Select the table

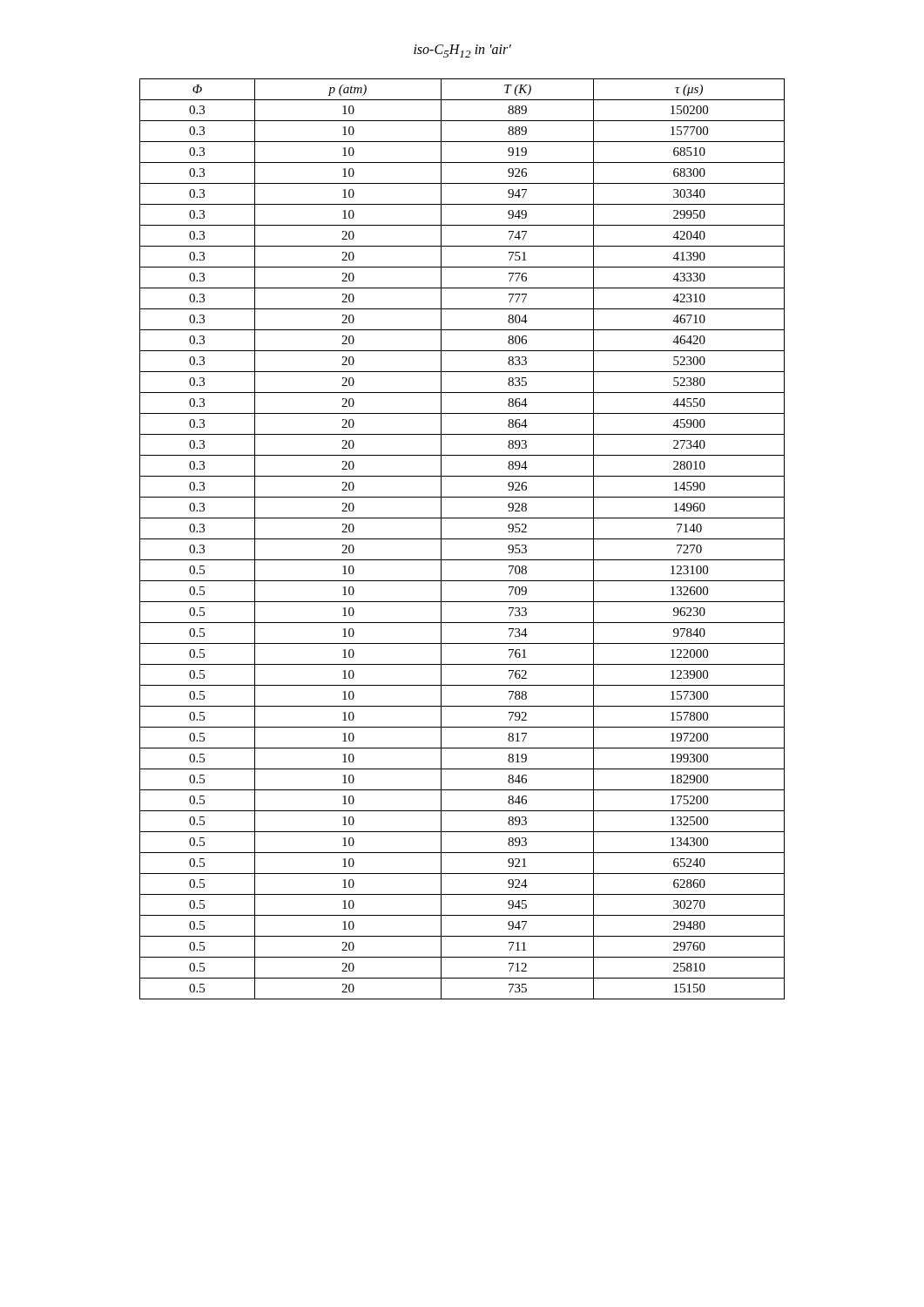point(462,539)
